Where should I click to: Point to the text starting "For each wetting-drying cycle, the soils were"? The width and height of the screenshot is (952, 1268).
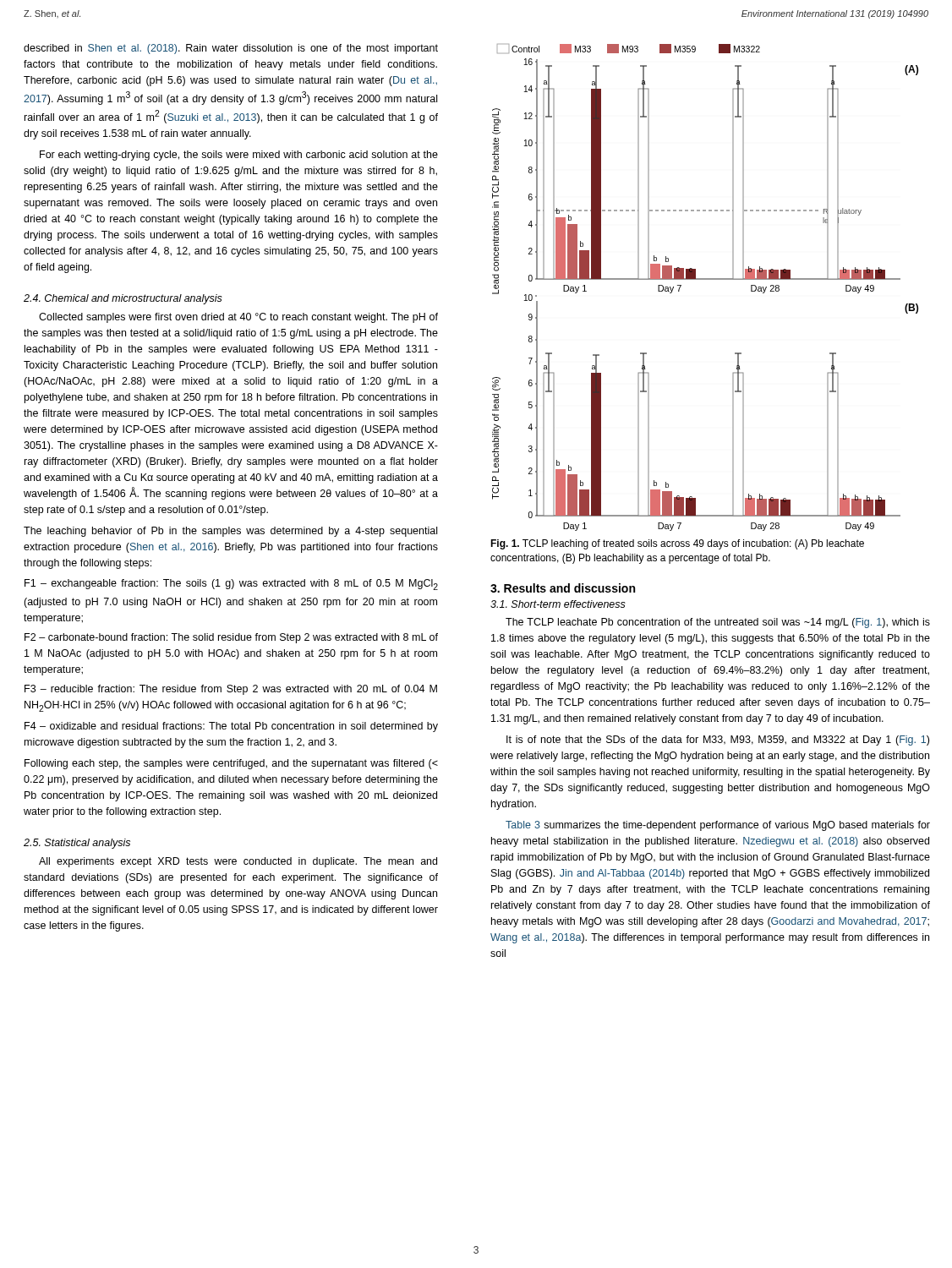pyautogui.click(x=231, y=211)
